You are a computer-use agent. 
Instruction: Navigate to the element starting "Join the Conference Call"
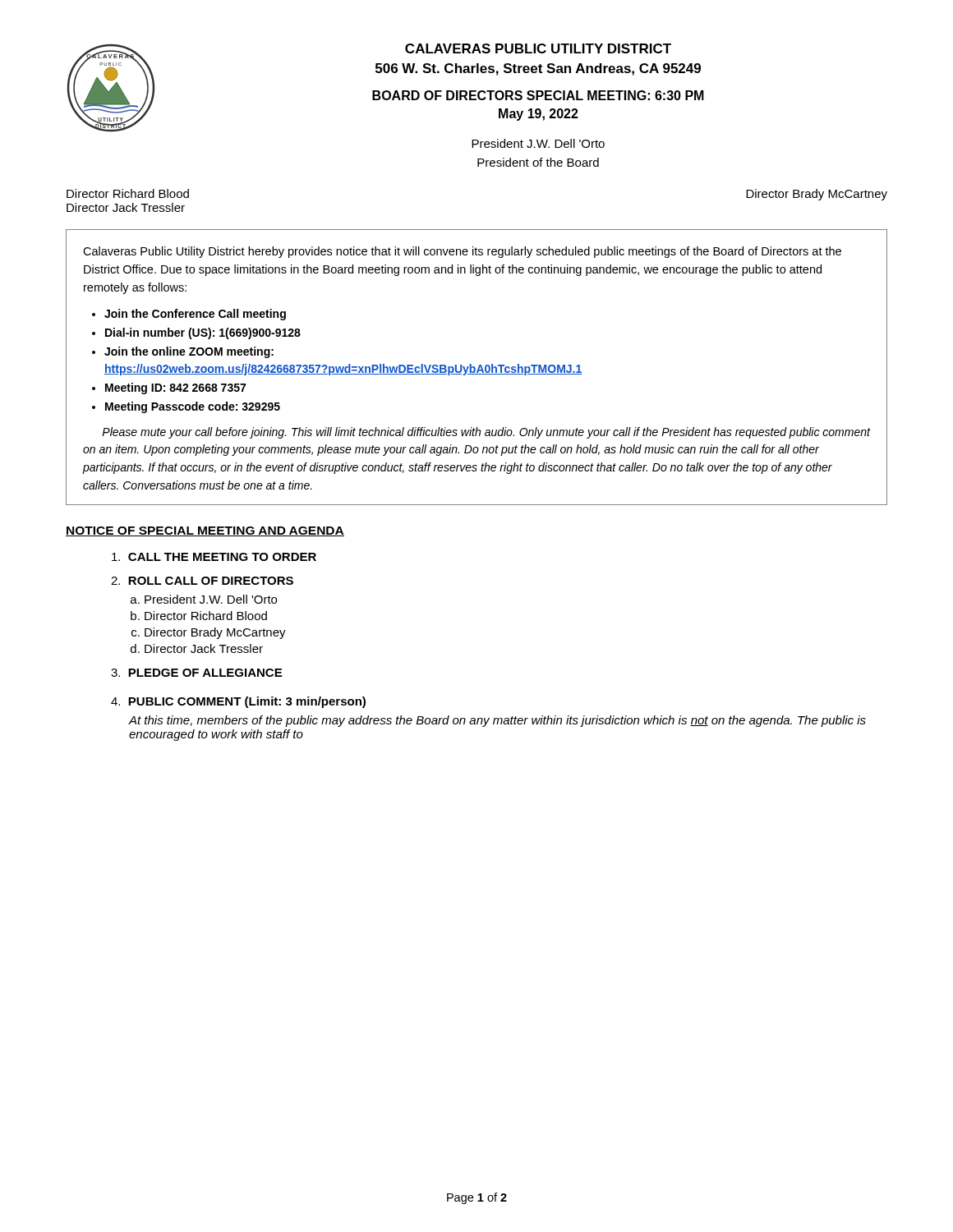tap(195, 313)
